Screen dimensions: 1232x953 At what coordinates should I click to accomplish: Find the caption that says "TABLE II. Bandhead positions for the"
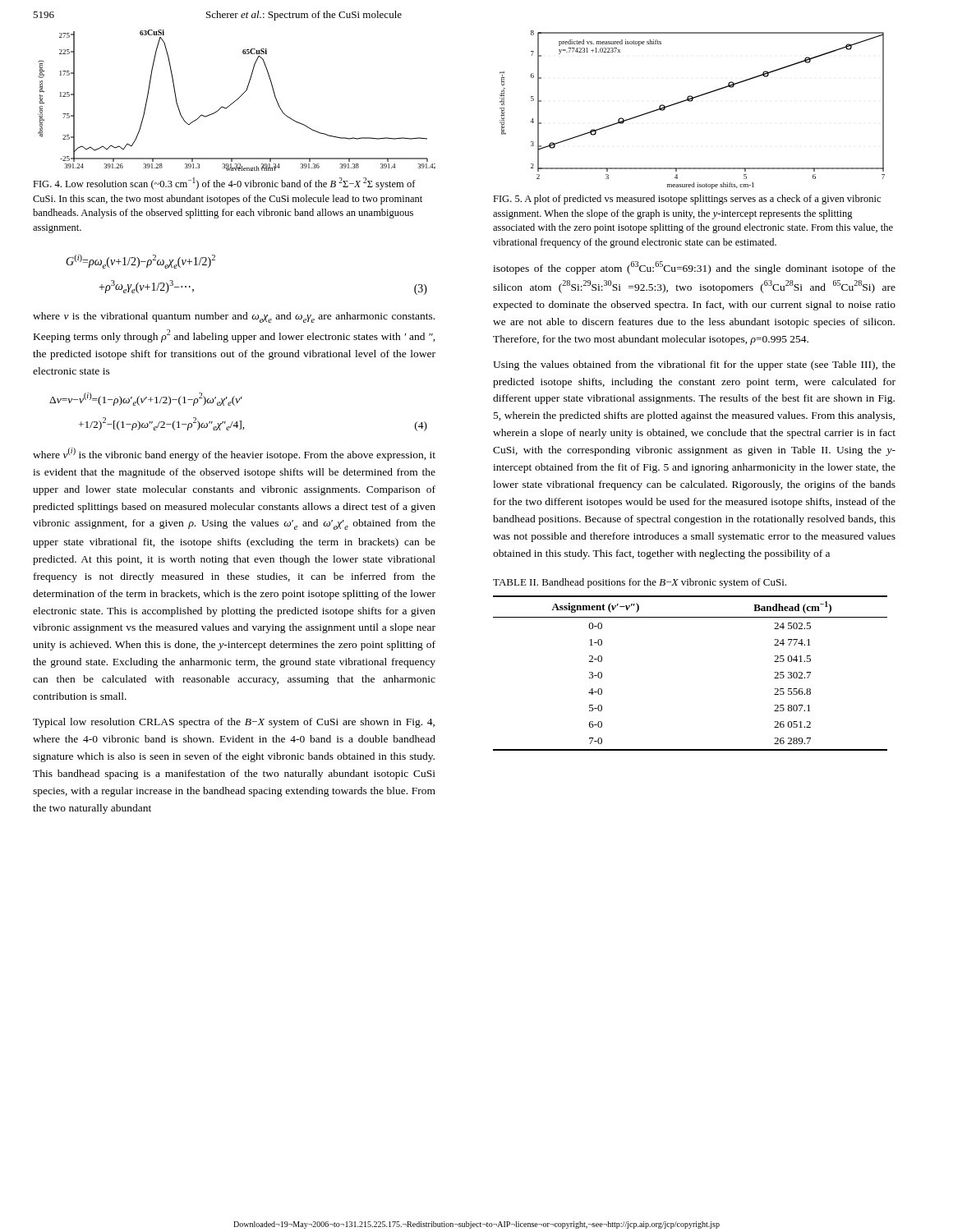(x=640, y=582)
